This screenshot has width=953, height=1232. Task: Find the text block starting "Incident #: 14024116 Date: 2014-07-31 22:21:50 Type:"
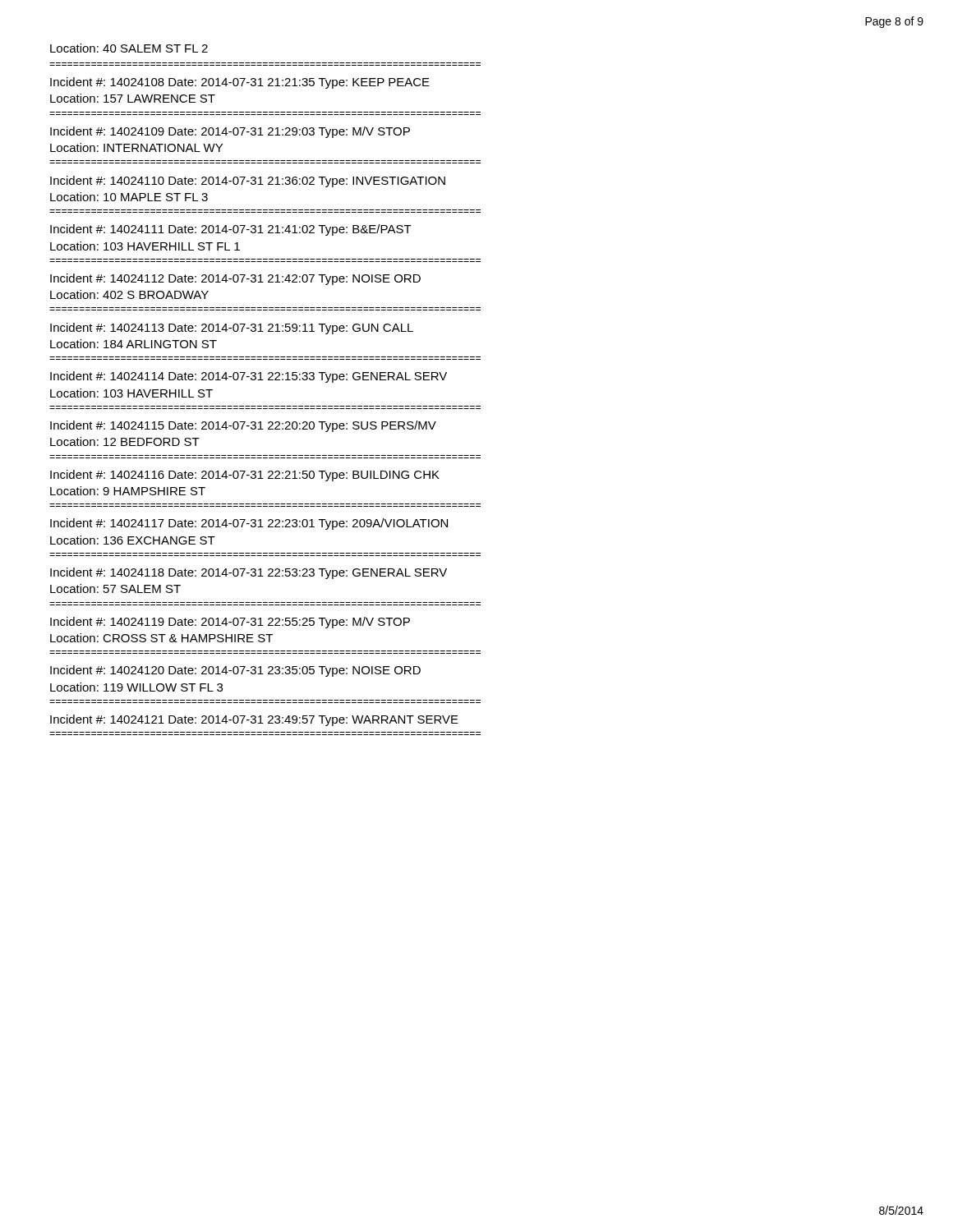(x=245, y=476)
